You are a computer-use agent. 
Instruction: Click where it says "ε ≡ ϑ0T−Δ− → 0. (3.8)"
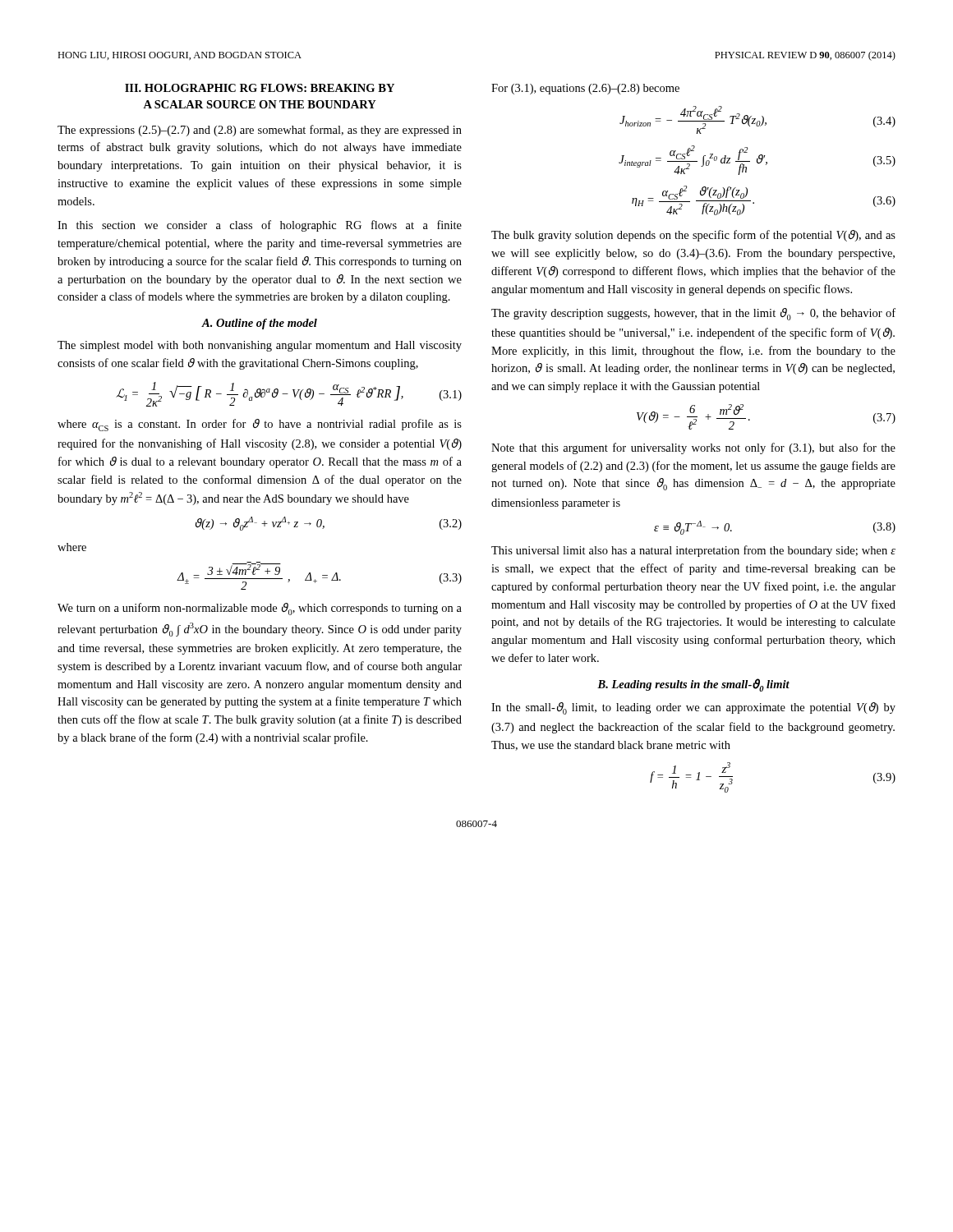689,526
